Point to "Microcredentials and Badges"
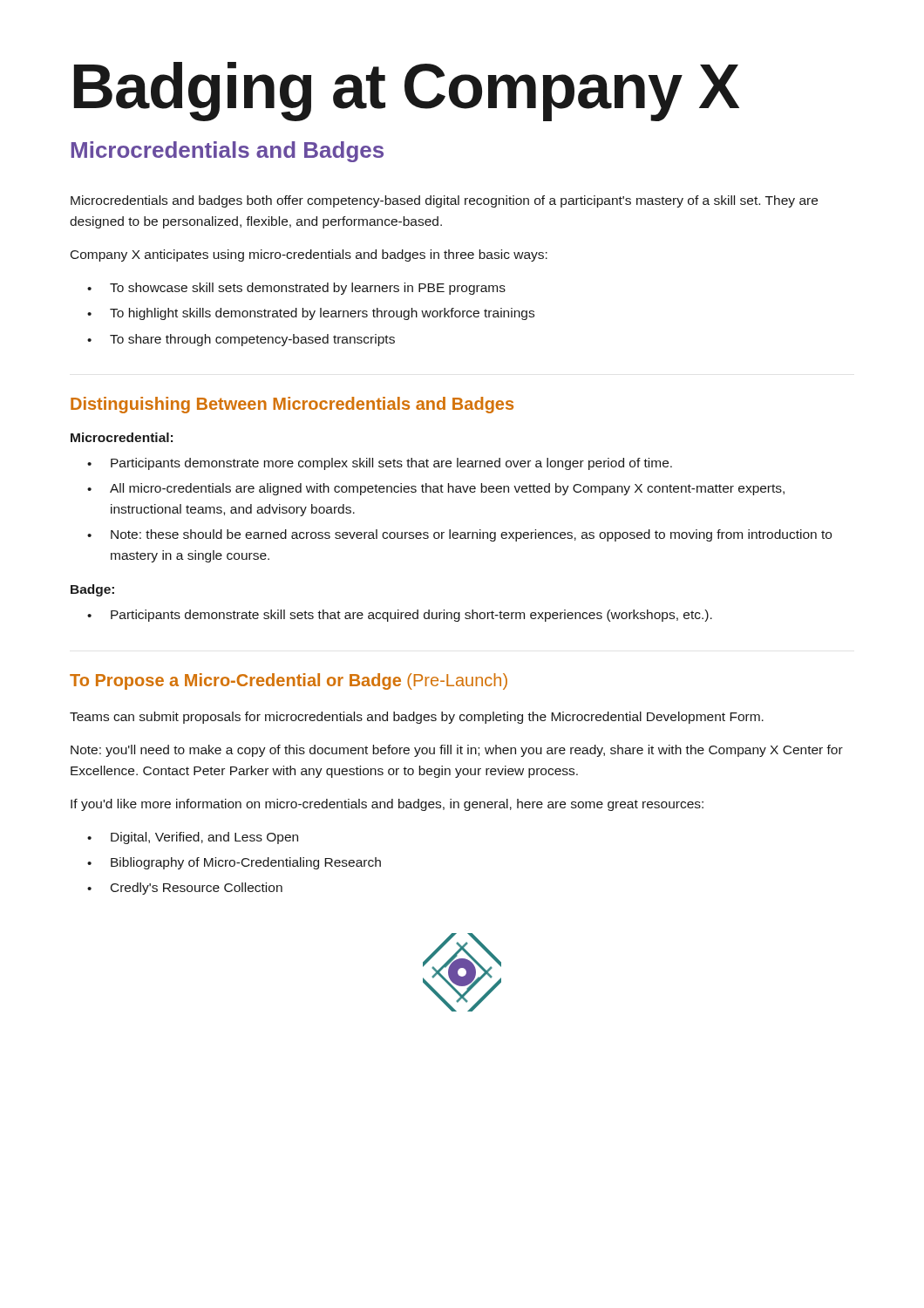This screenshot has width=924, height=1308. tap(227, 150)
